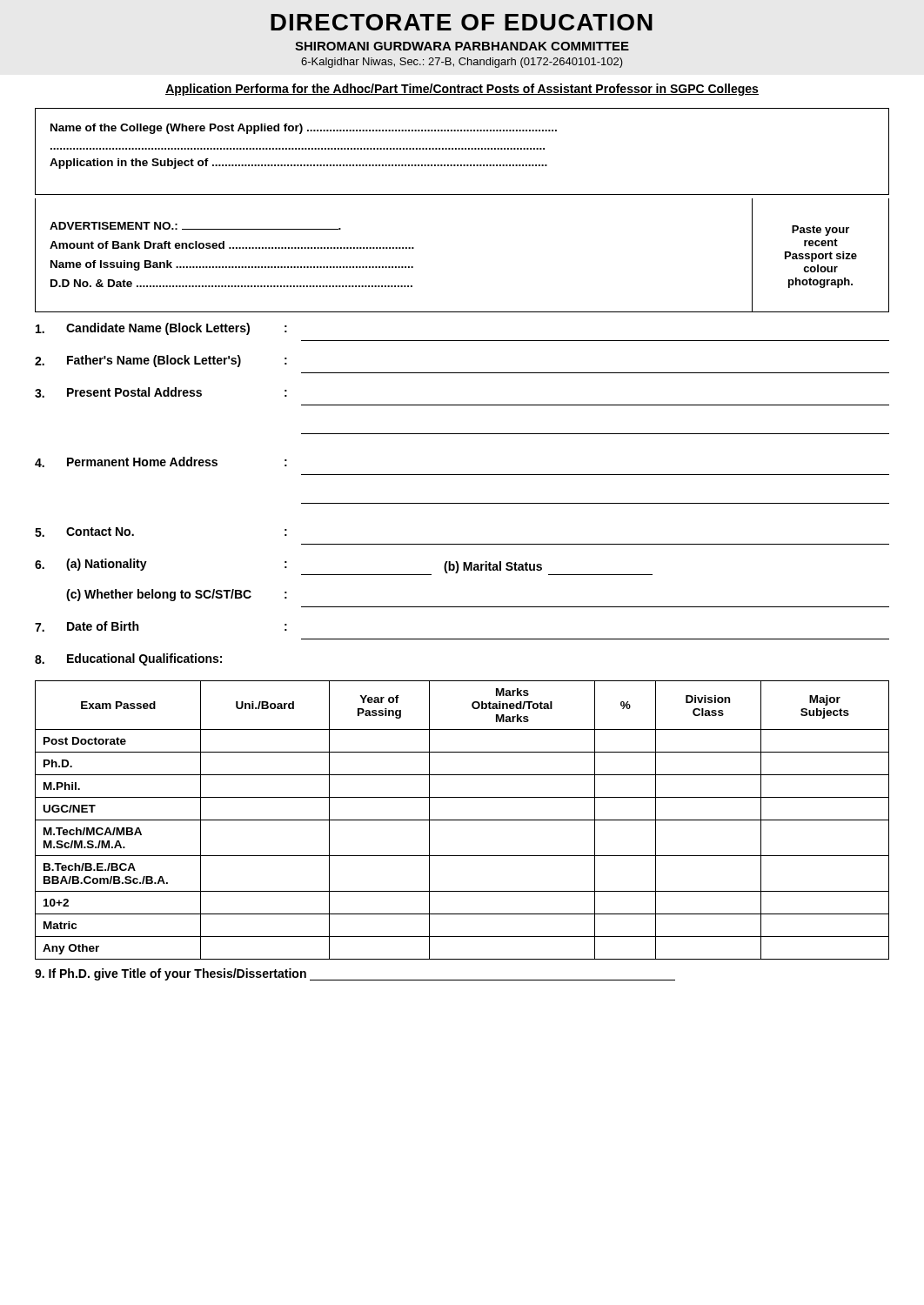Find the table that mentions "Any Other"
Screen dimensions: 1305x924
(x=462, y=820)
